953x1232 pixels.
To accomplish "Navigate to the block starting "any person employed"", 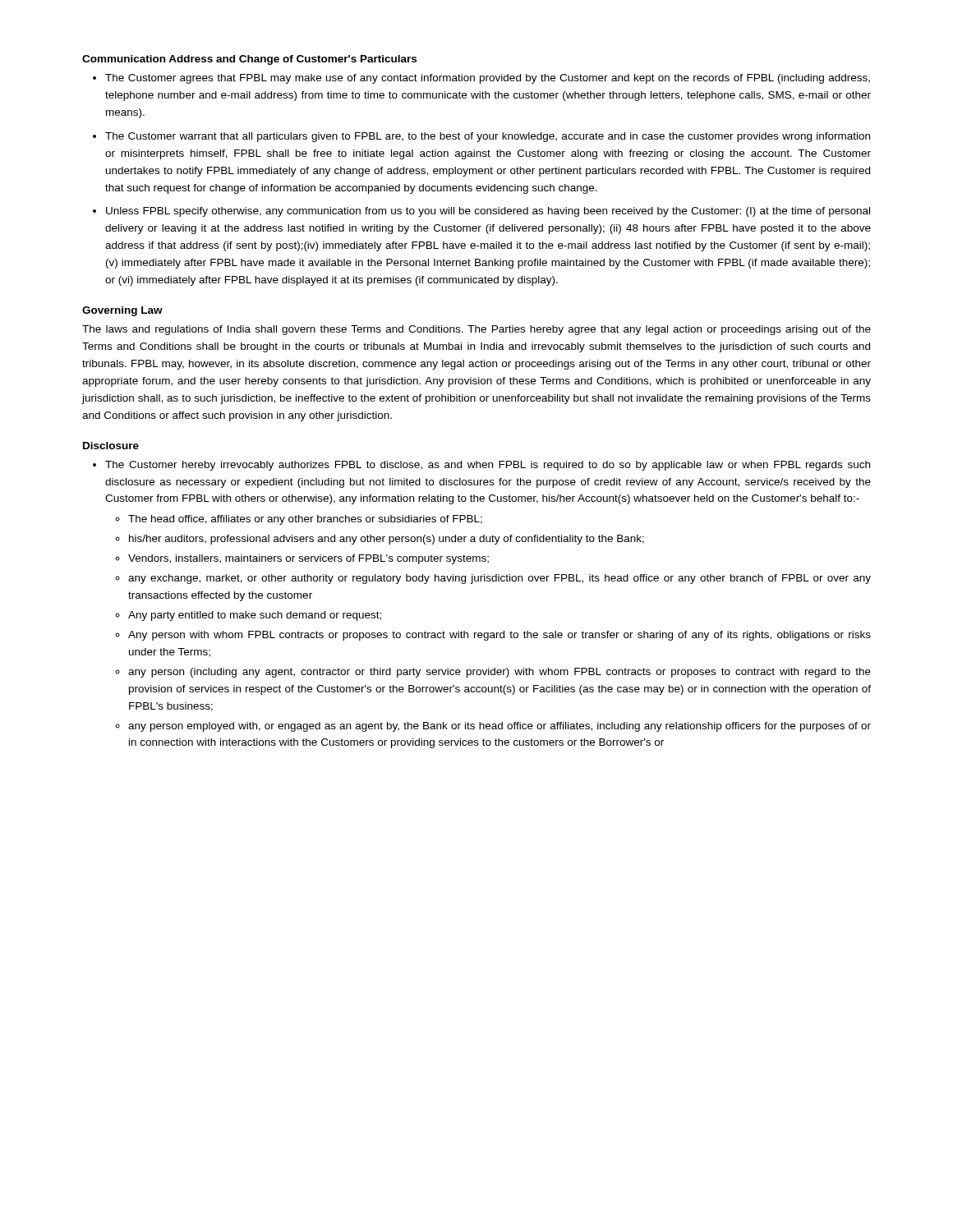I will click(500, 734).
